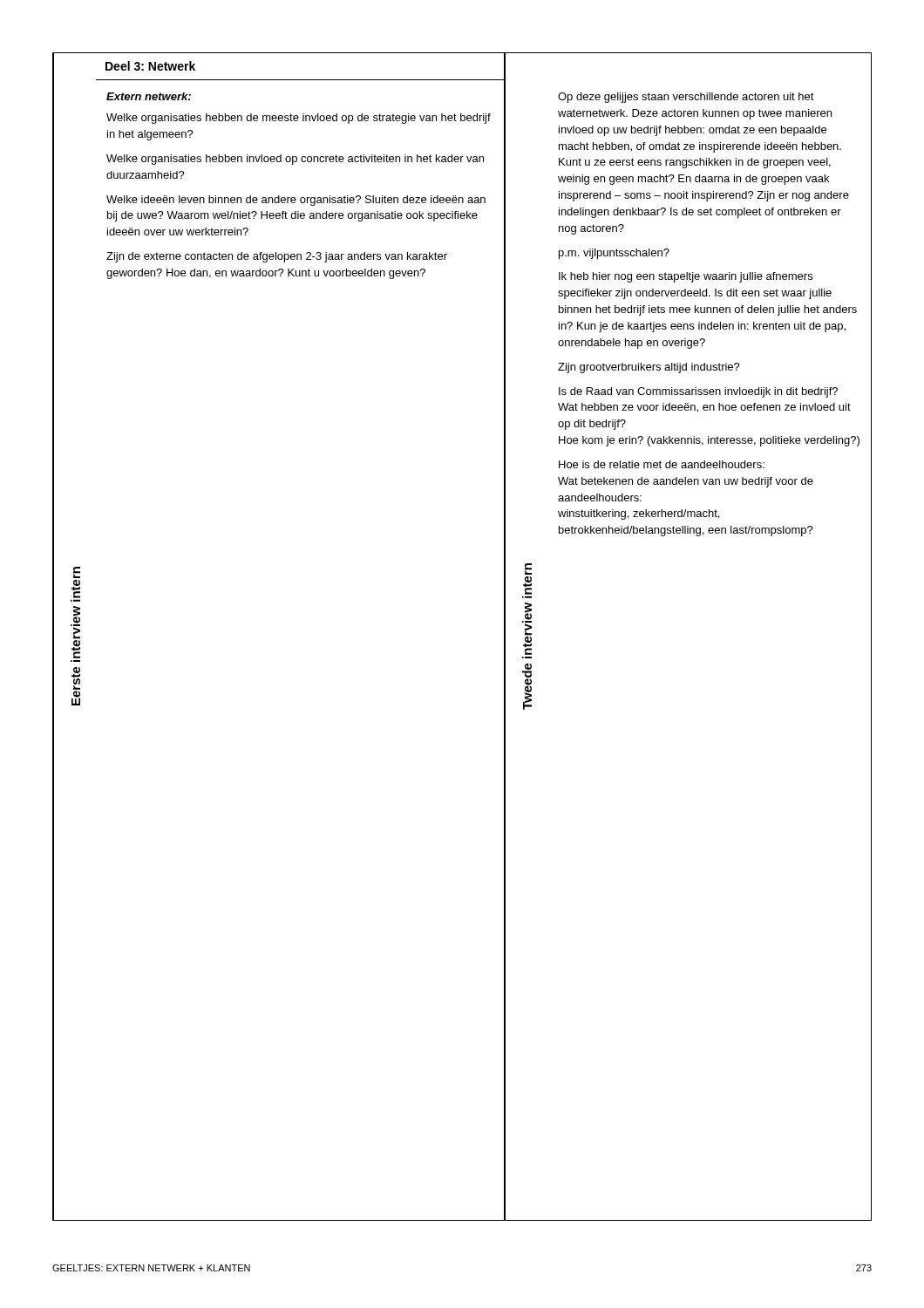The width and height of the screenshot is (924, 1308).
Task: Navigate to the element starting "Eerste interview intern"
Action: point(75,637)
